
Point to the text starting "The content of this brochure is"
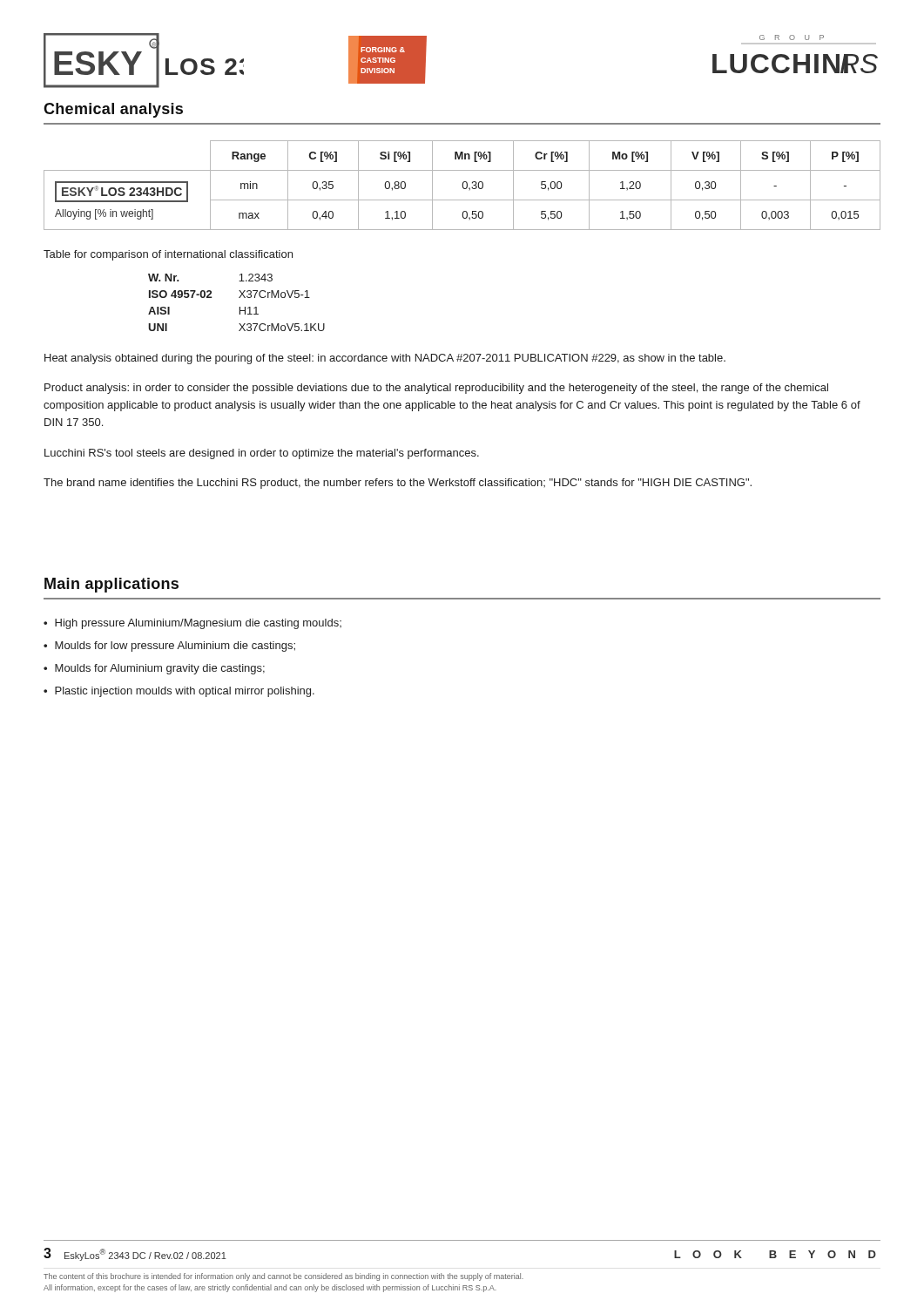(462, 1283)
